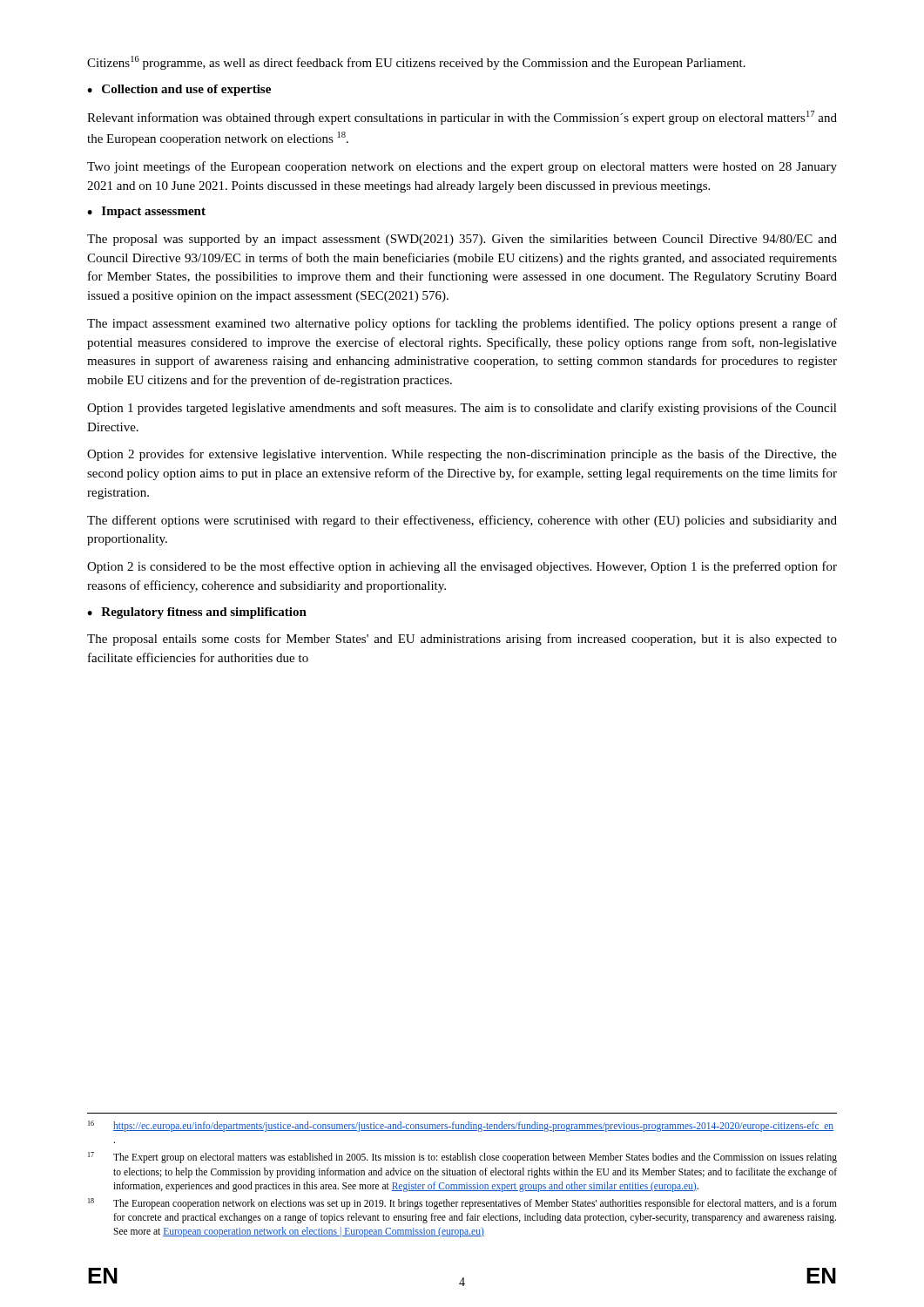Locate the footnote that says "16 https://ec.europa.eu/info/departments/justice-and-consumers/justice-and-consumers-funding-tenders/funding-programmes/previous-programmes-2014-2020/europe-citizens-efc_en ."
This screenshot has width=924, height=1307.
462,1133
